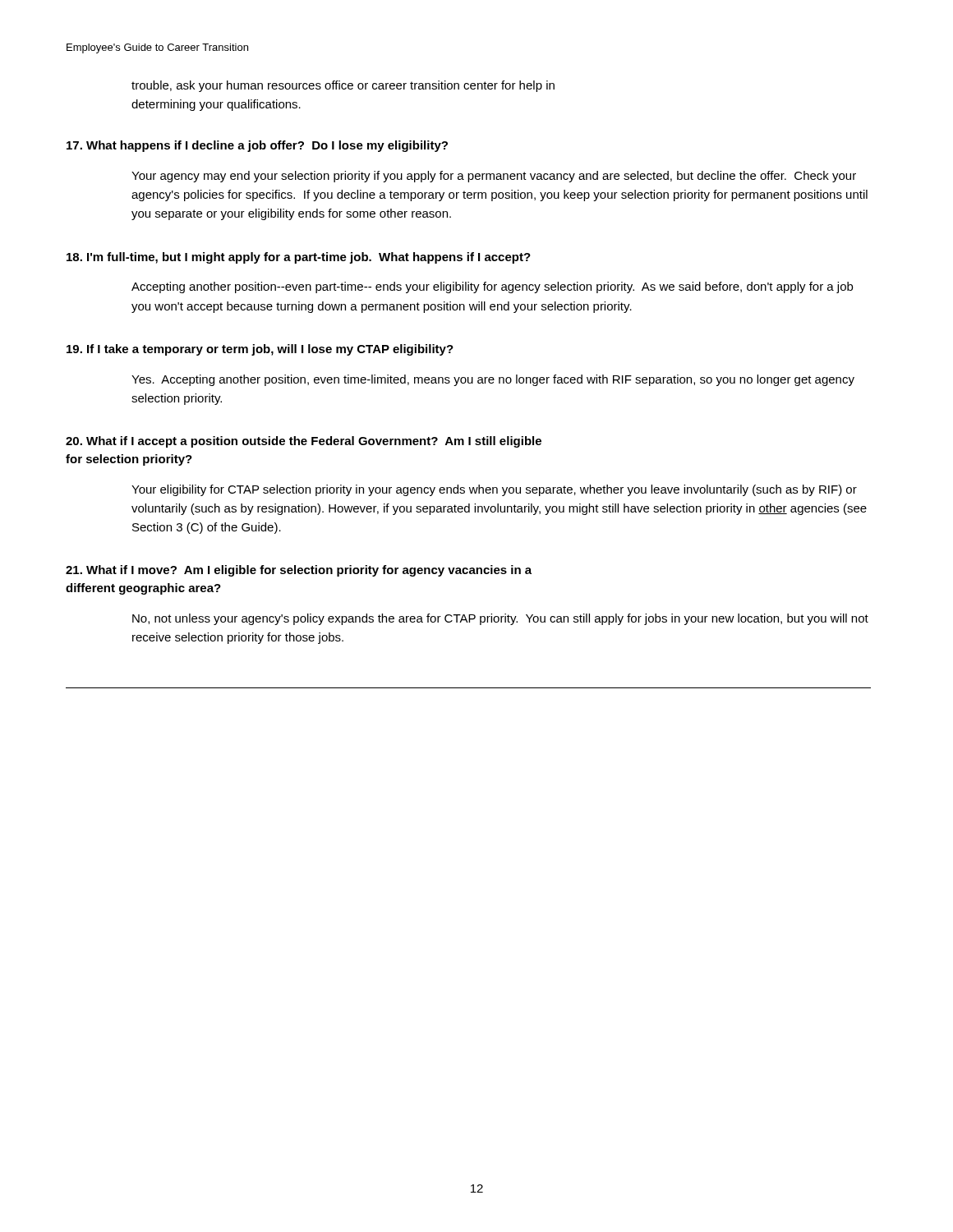Select the passage starting "Your agency may end your selection priority if"

coord(500,194)
